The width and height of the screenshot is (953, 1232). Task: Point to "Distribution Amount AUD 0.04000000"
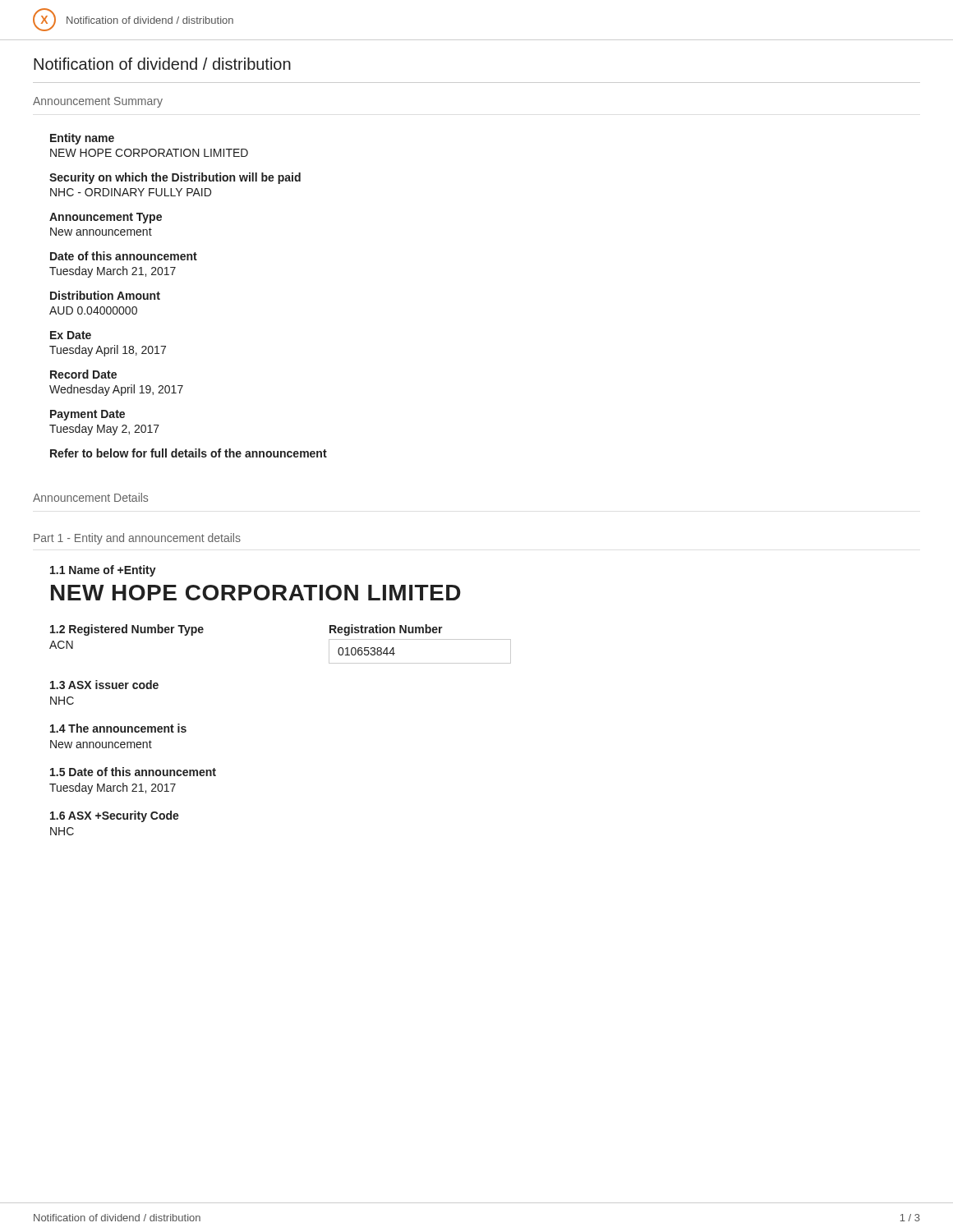click(x=105, y=295)
